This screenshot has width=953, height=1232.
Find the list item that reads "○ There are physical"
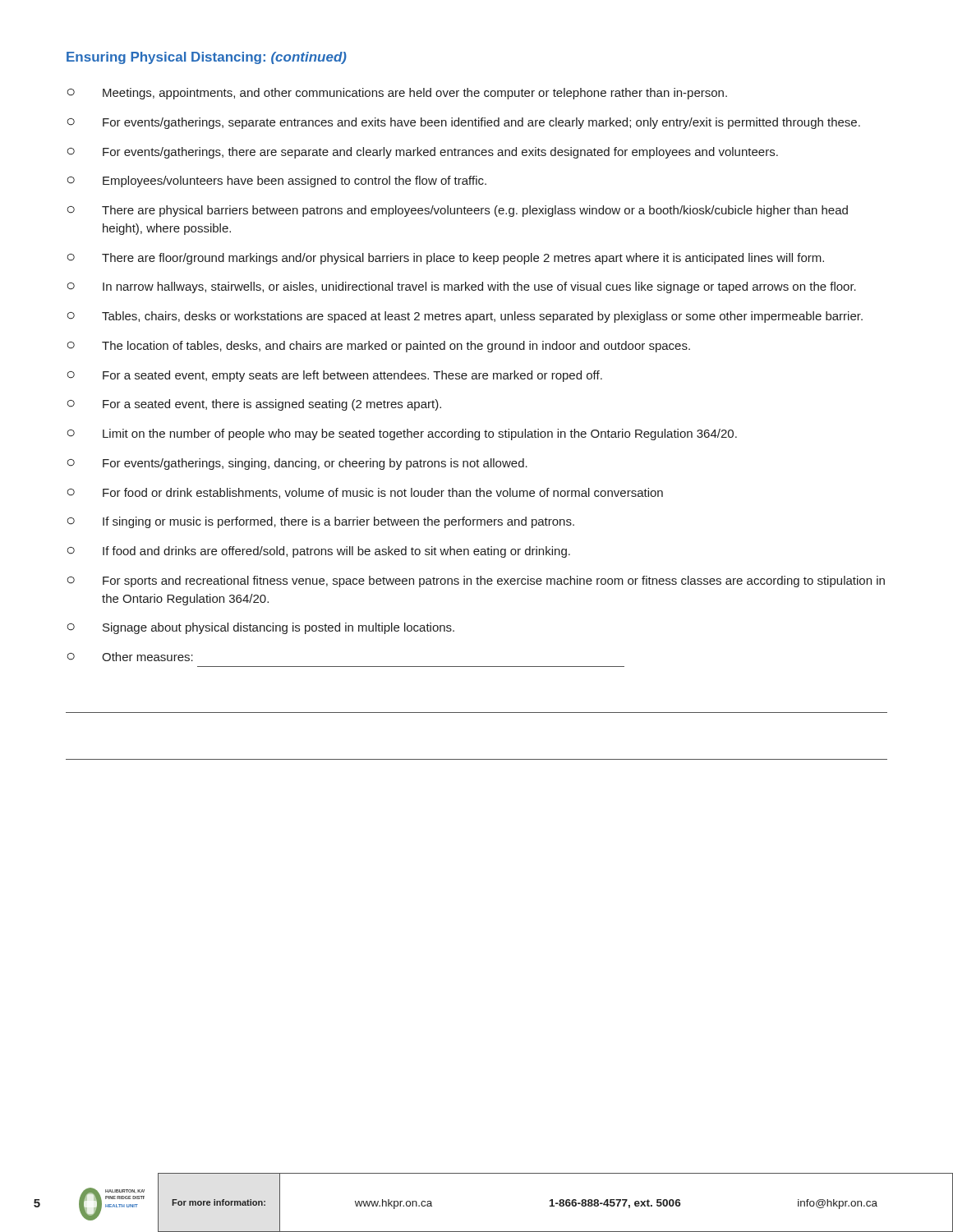(x=476, y=219)
